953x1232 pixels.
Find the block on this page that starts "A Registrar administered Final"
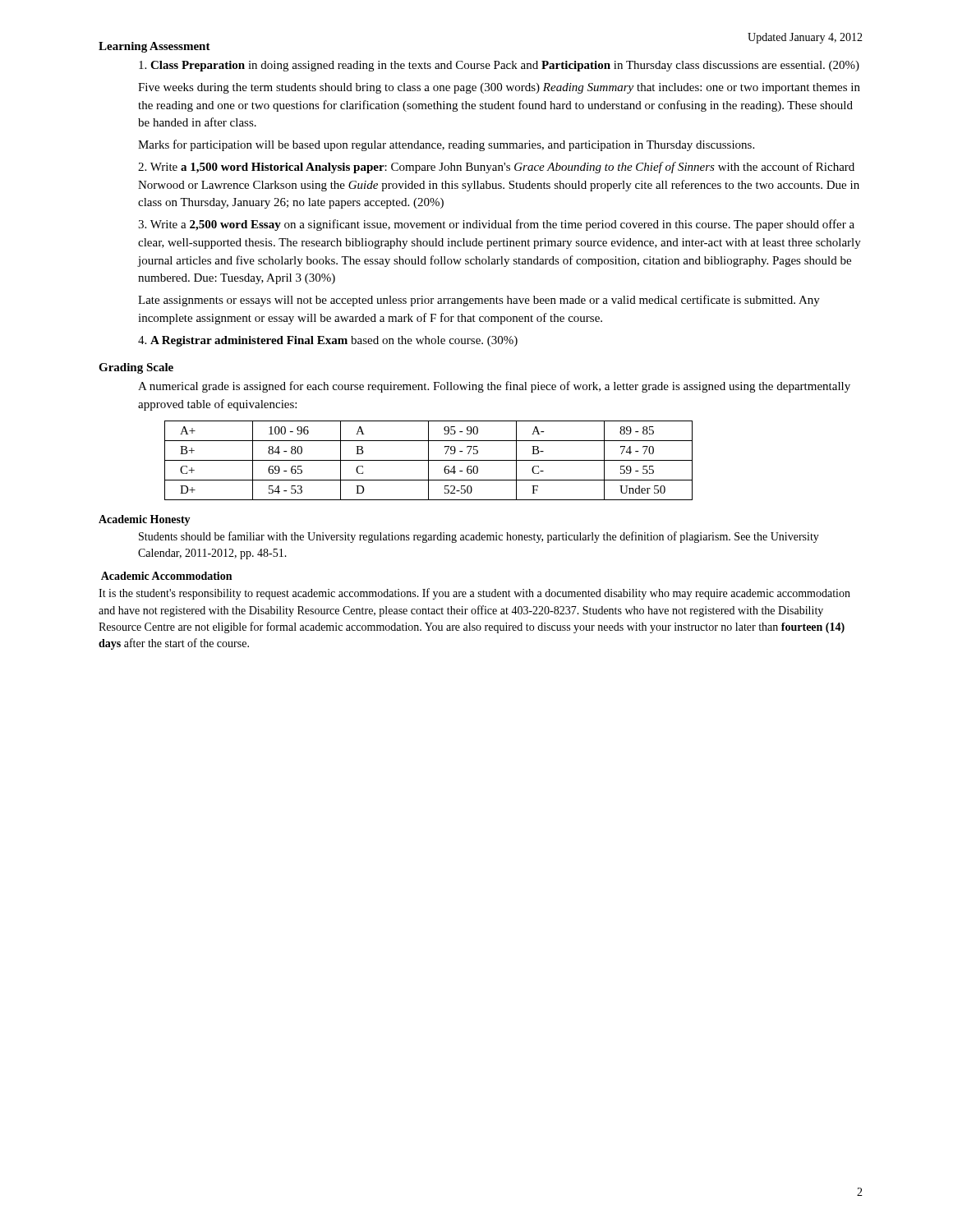[x=500, y=340]
